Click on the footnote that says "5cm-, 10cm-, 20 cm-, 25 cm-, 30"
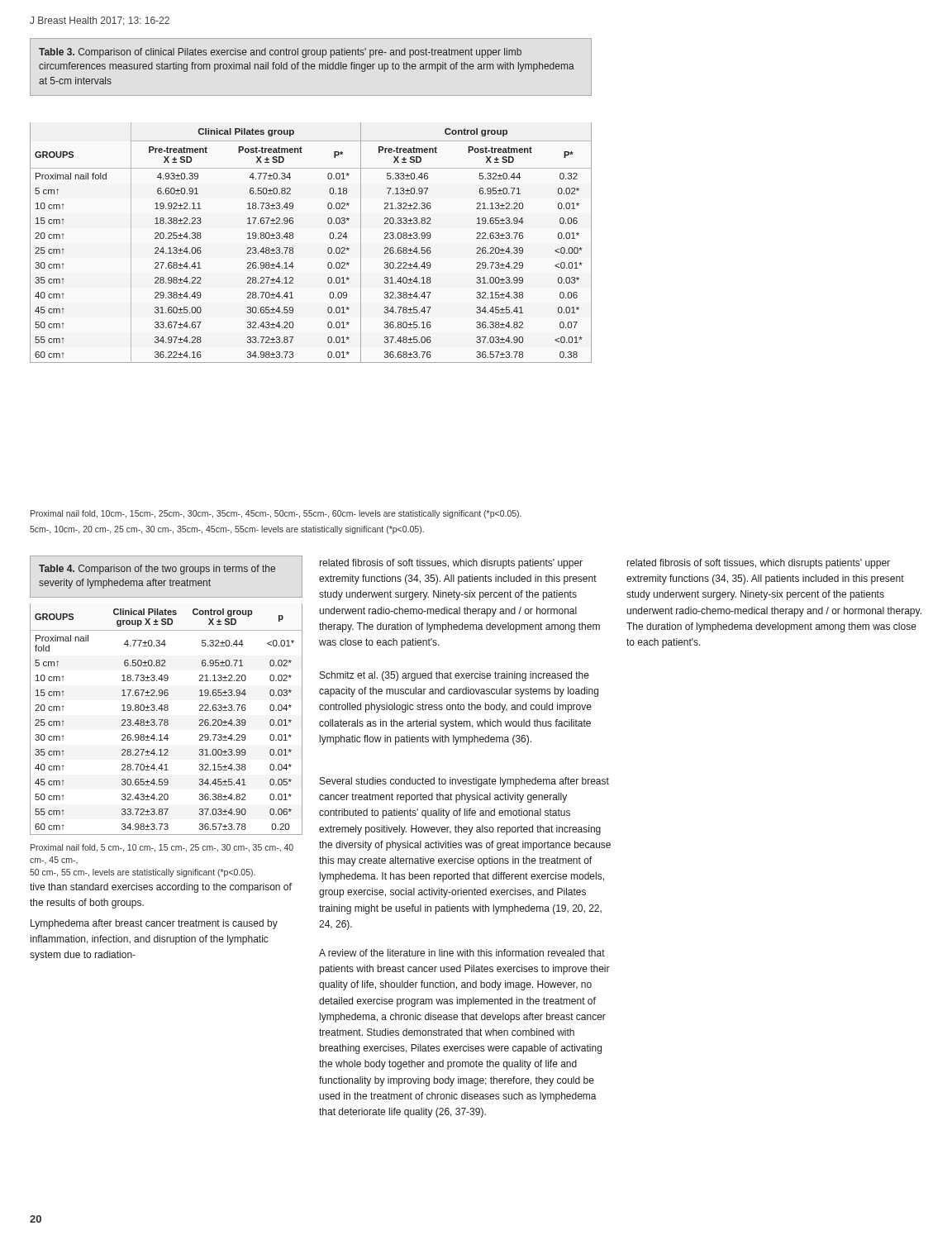The image size is (952, 1240). (227, 529)
